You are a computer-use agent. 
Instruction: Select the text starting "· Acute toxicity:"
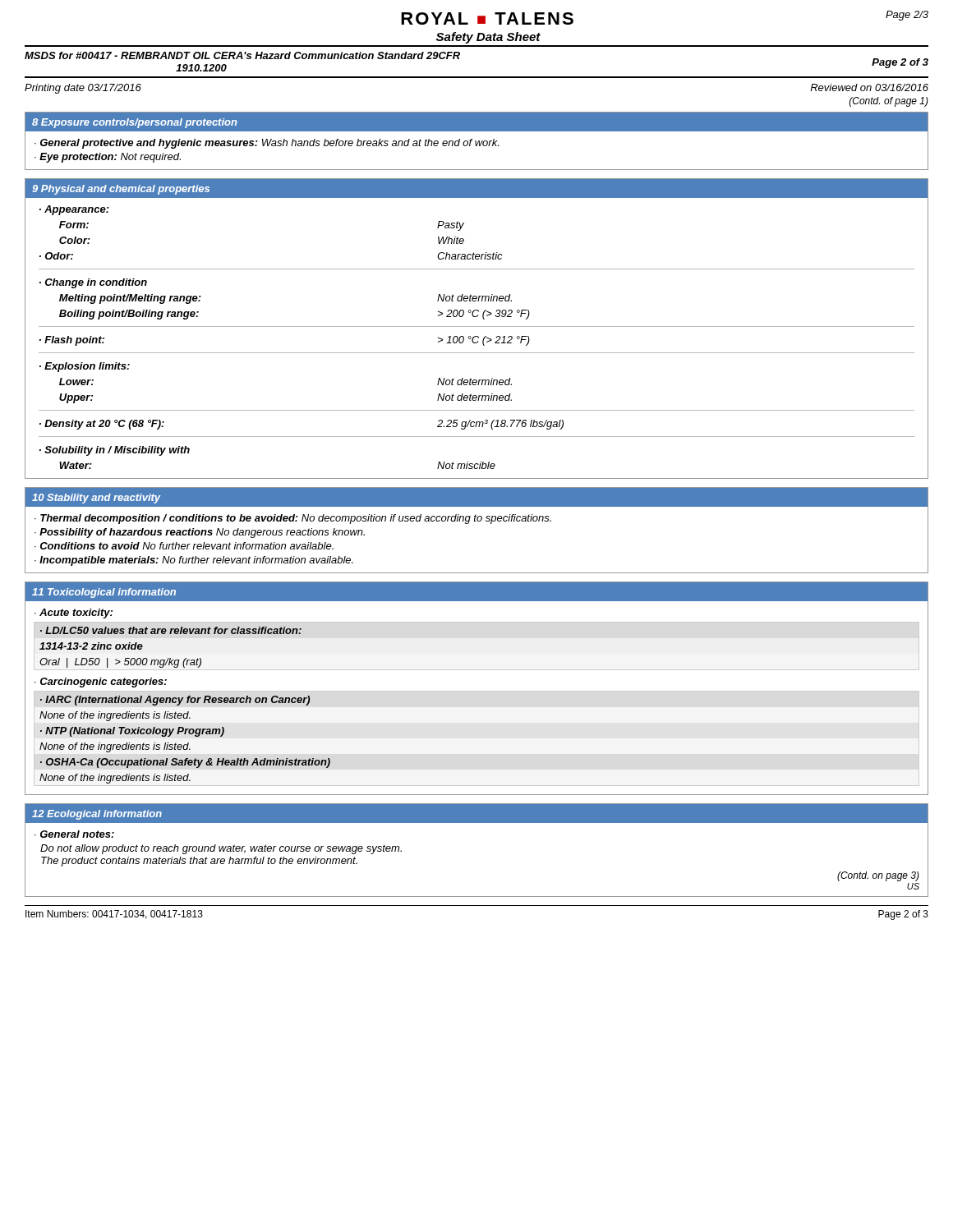coord(73,612)
